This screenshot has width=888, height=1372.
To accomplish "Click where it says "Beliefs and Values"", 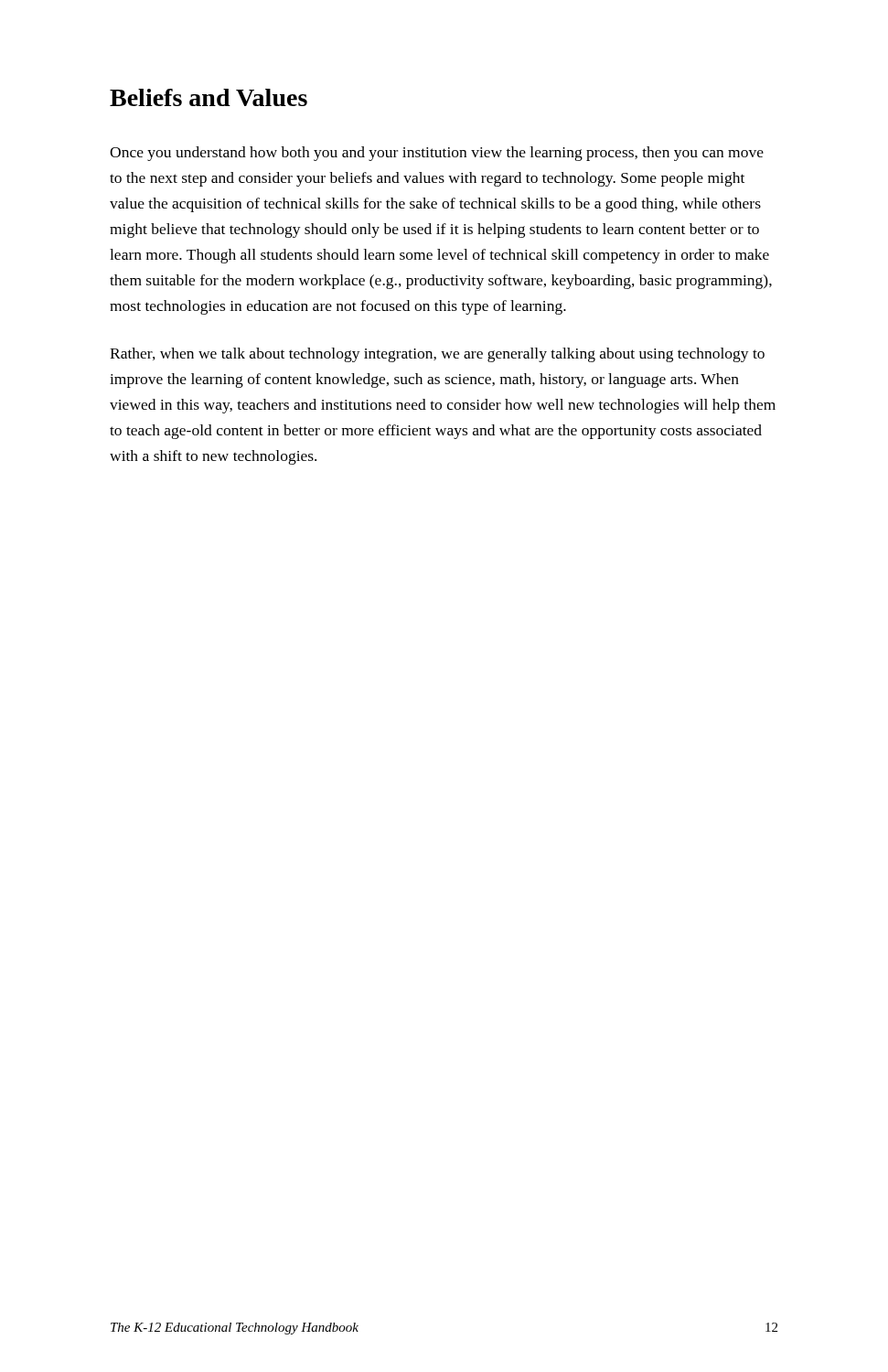I will point(209,97).
